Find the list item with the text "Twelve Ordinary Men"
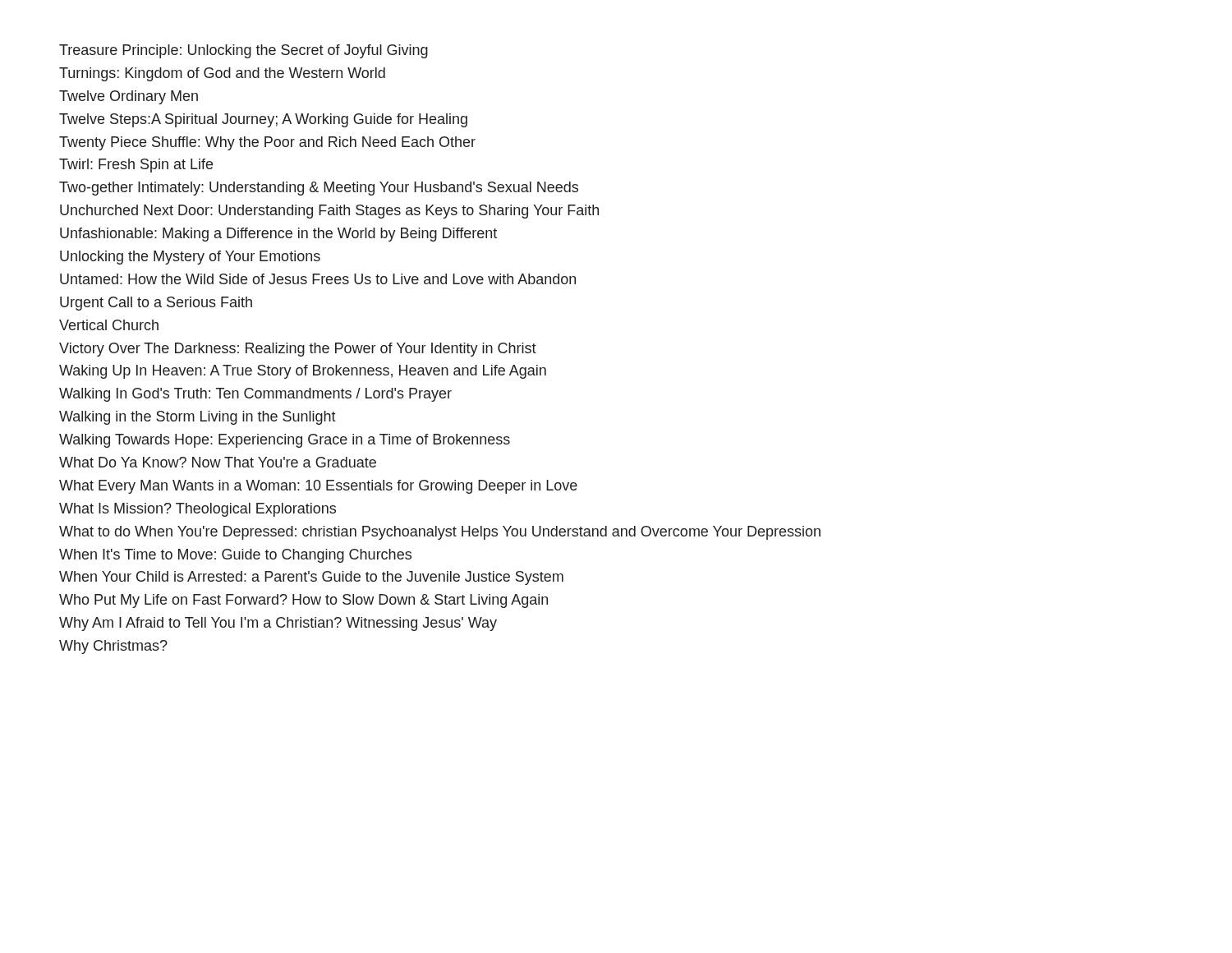 click(x=129, y=96)
